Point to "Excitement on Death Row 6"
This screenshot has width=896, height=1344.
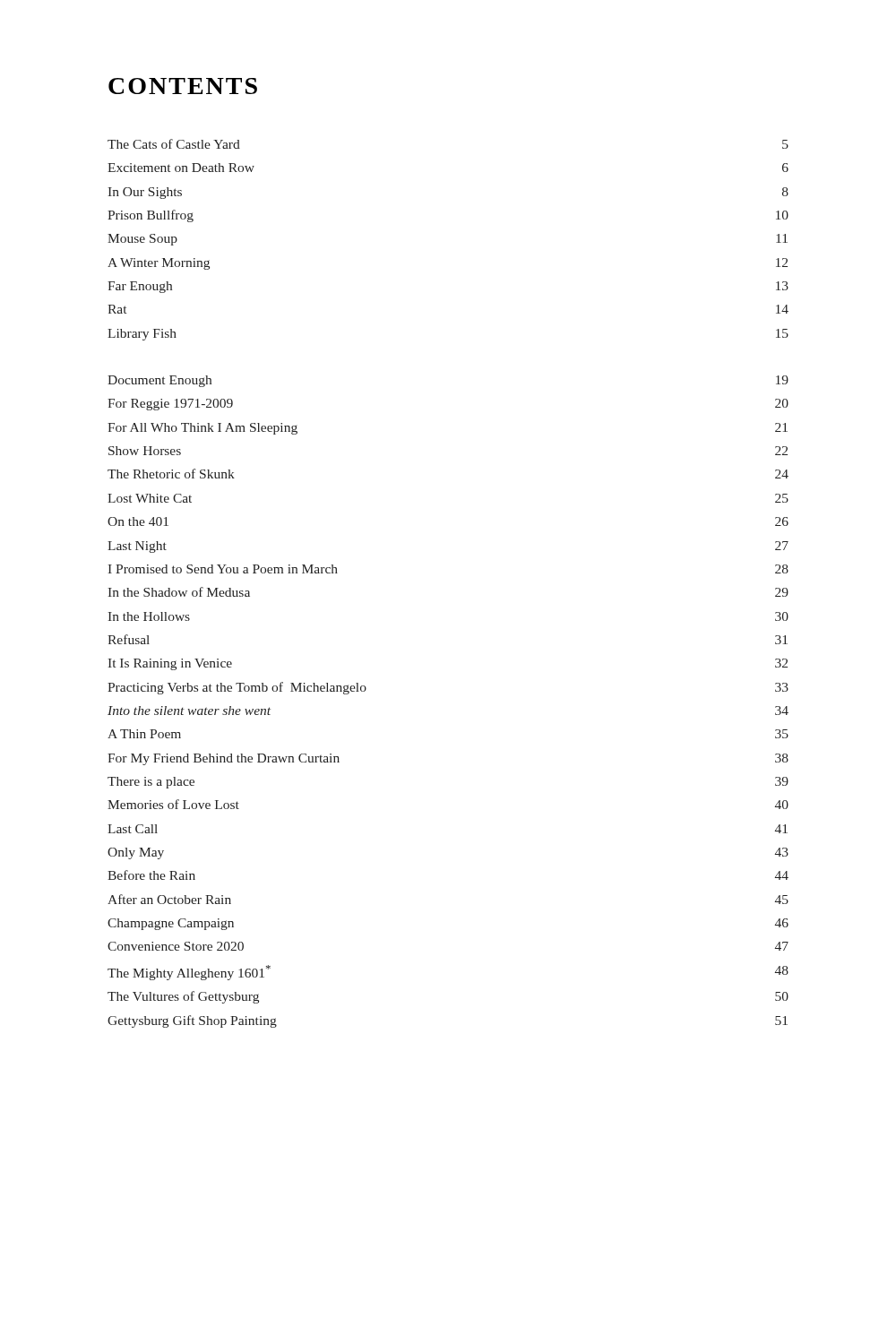(x=182, y=167)
